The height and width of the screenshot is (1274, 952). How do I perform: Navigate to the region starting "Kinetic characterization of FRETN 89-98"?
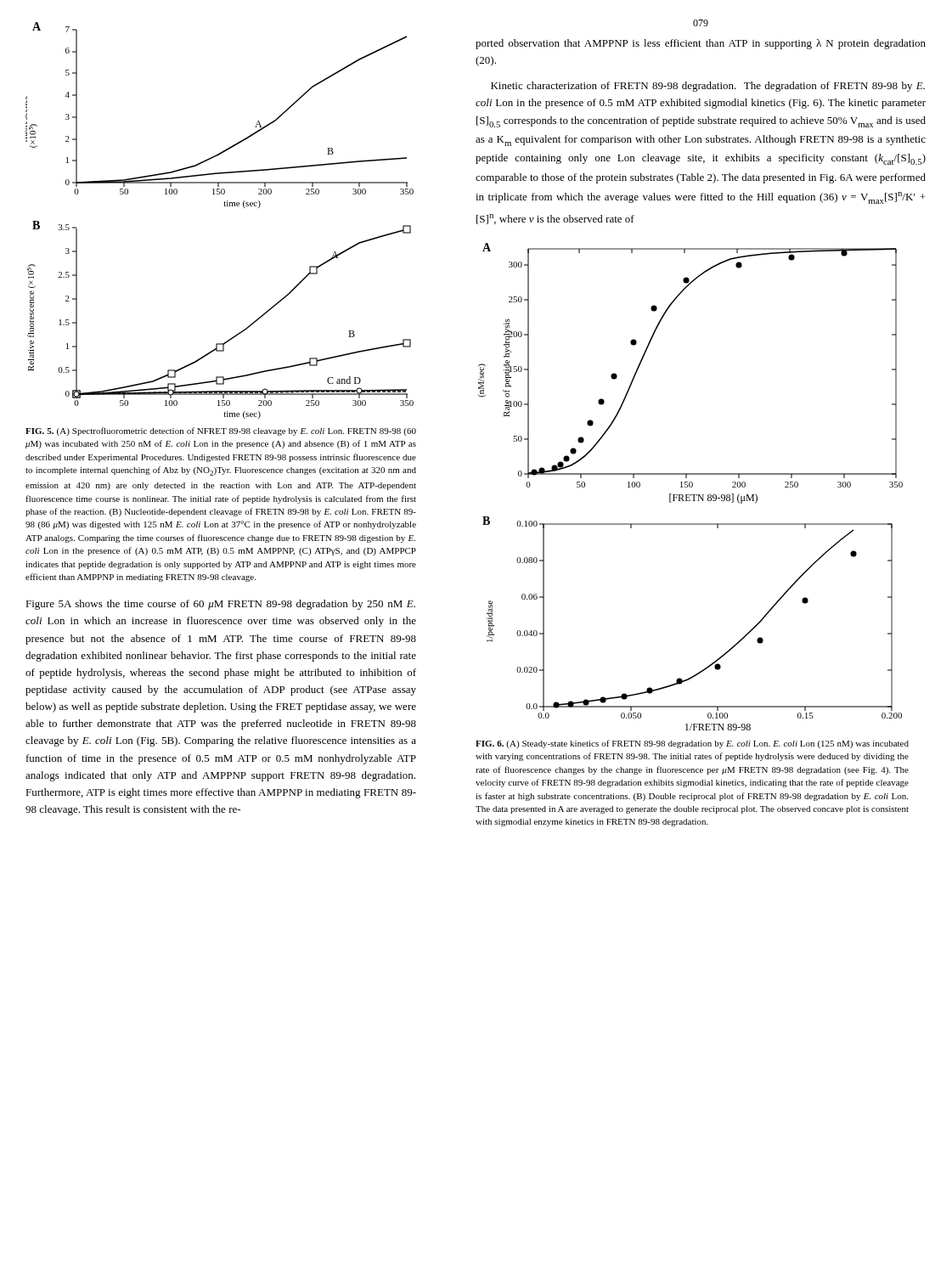701,152
